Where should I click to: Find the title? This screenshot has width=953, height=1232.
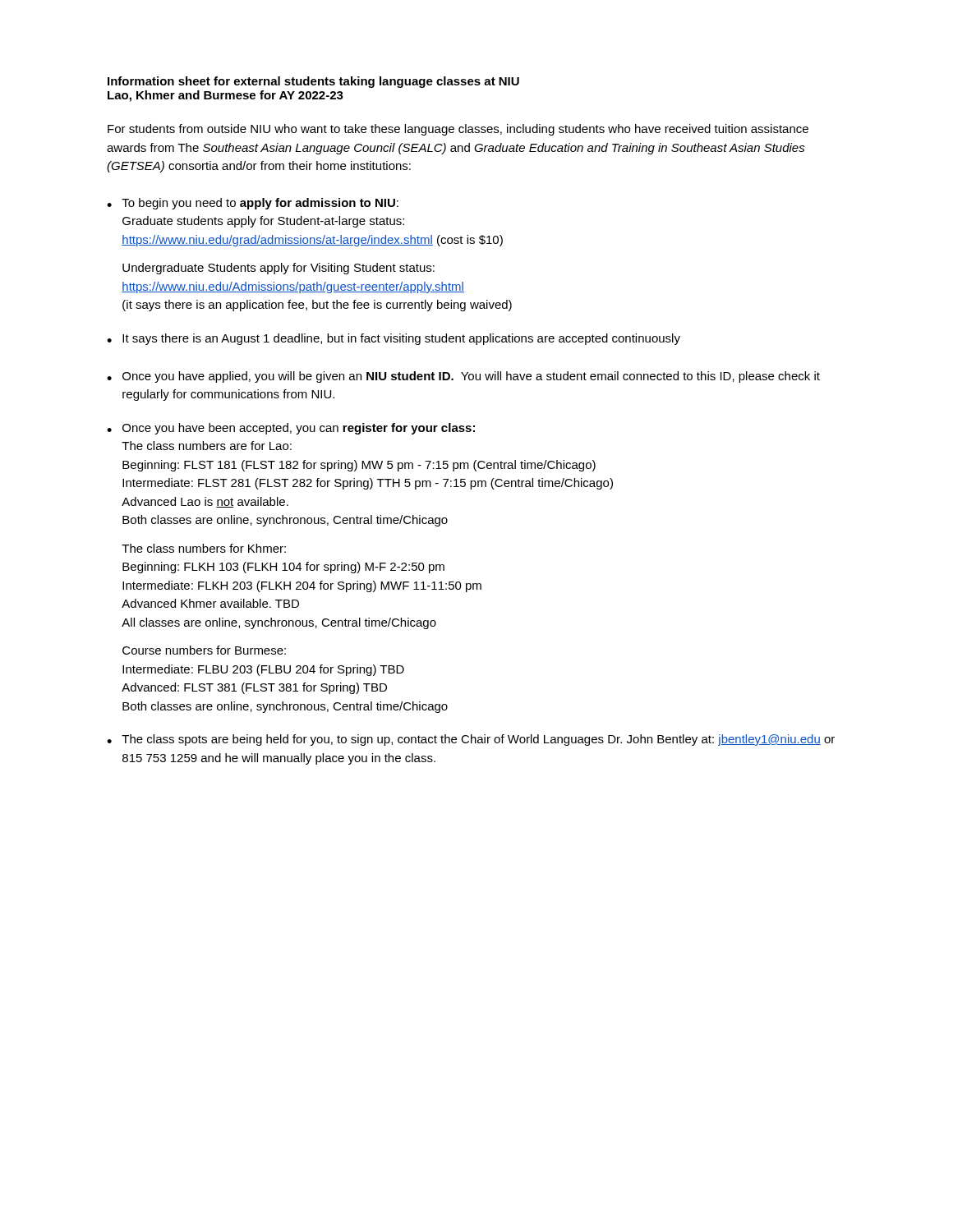click(x=313, y=88)
